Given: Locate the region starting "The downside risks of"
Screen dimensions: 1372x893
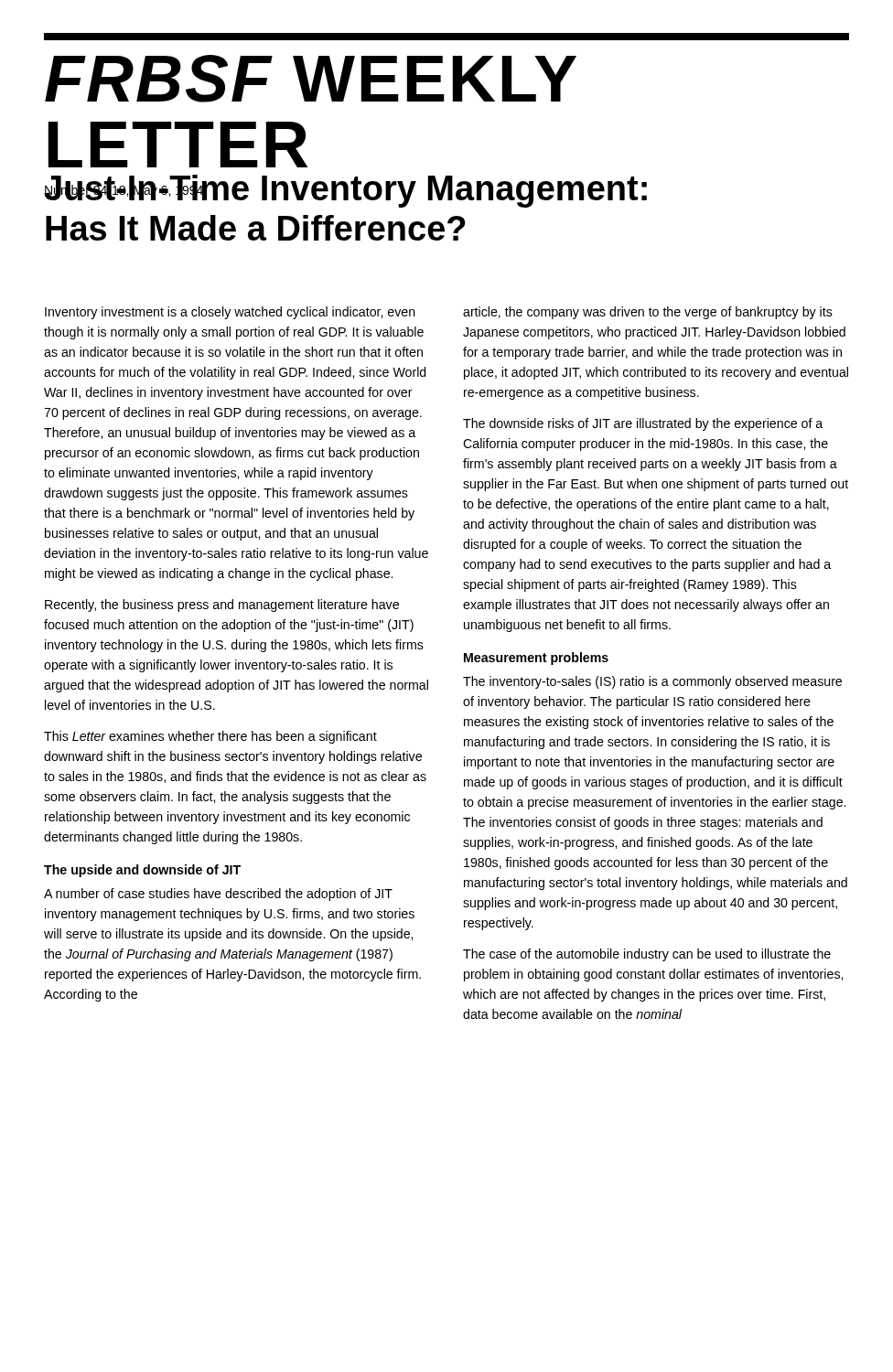Looking at the screenshot, I should pos(656,524).
